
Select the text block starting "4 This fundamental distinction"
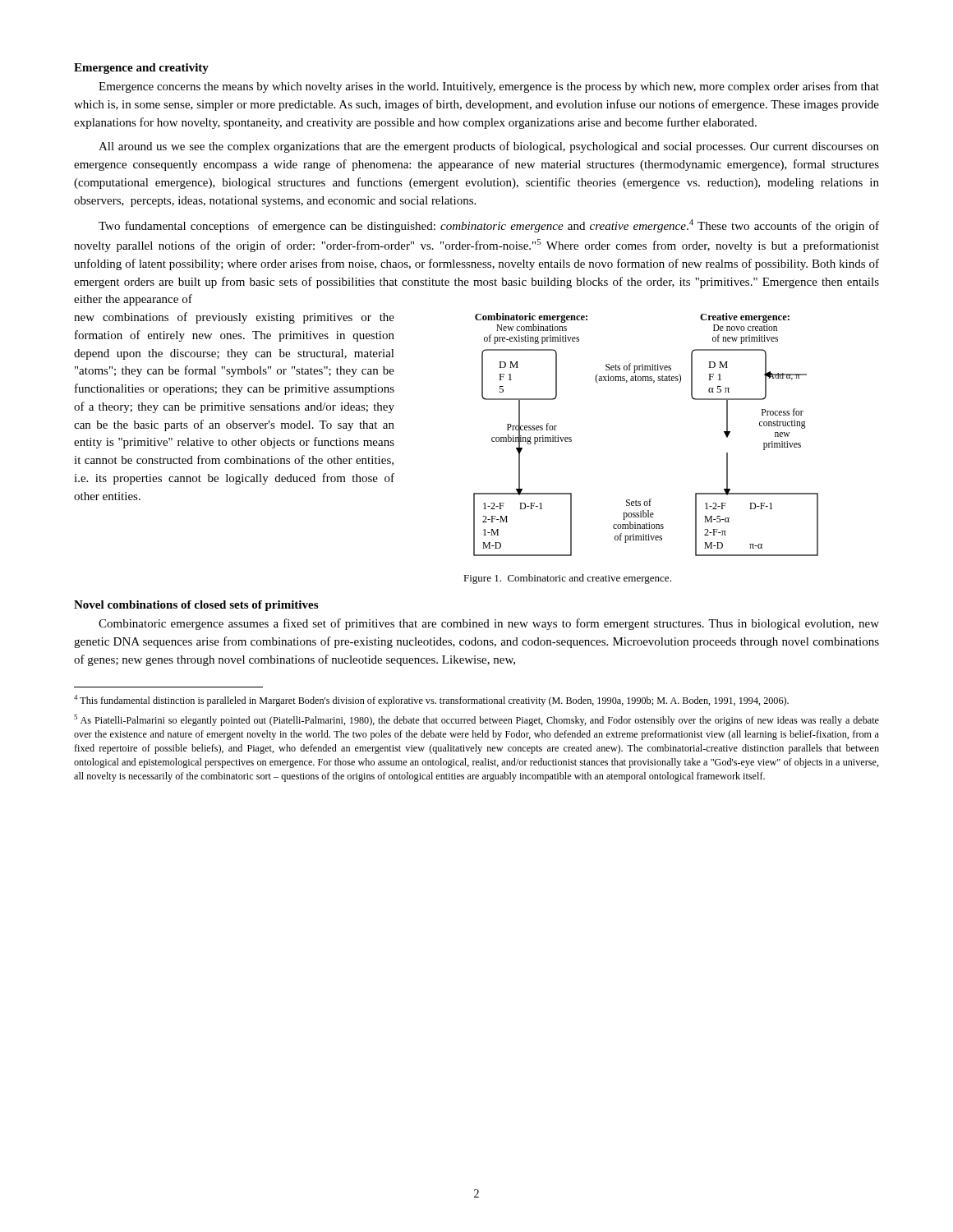(x=432, y=700)
